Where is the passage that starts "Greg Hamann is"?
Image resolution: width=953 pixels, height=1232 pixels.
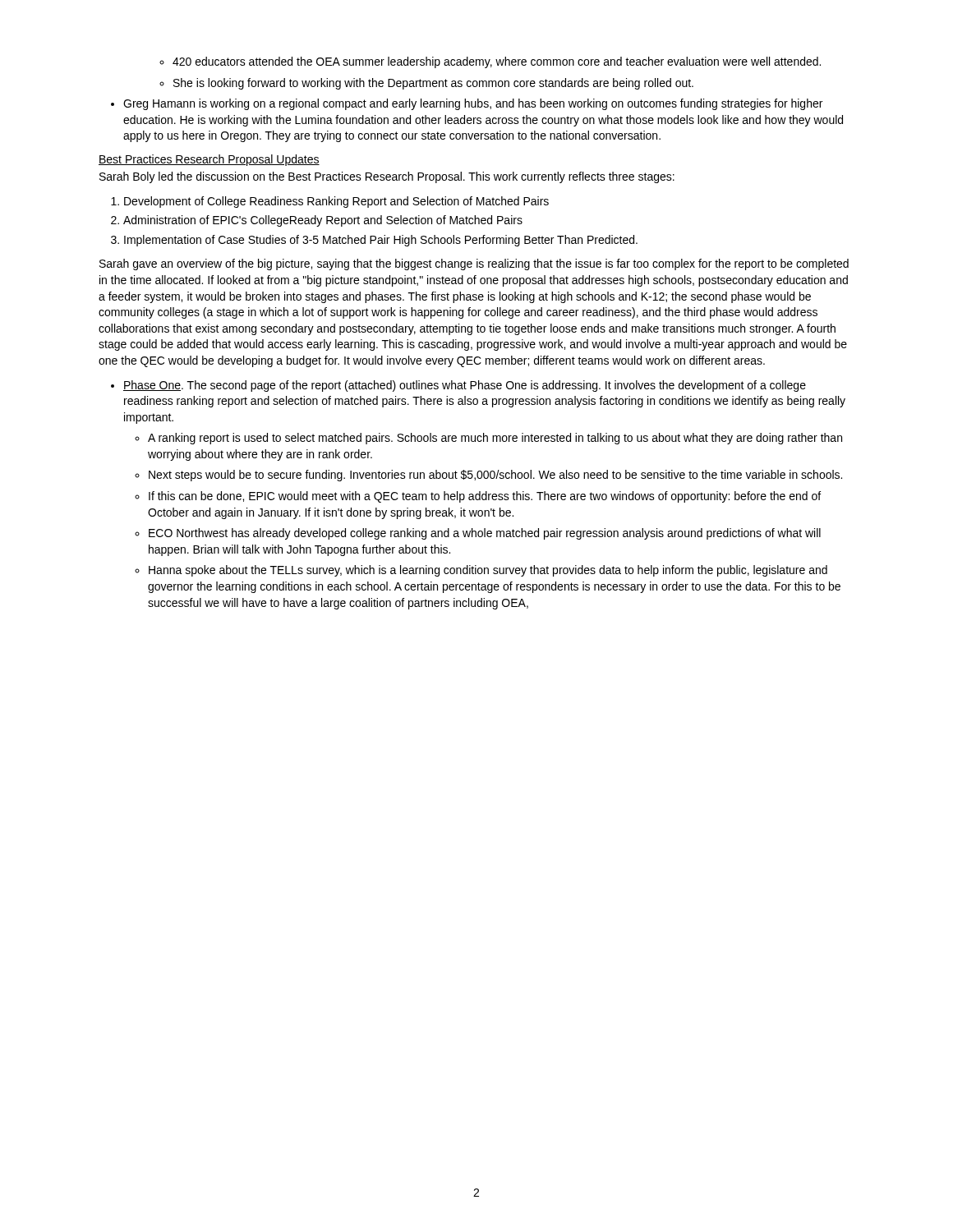(489, 120)
